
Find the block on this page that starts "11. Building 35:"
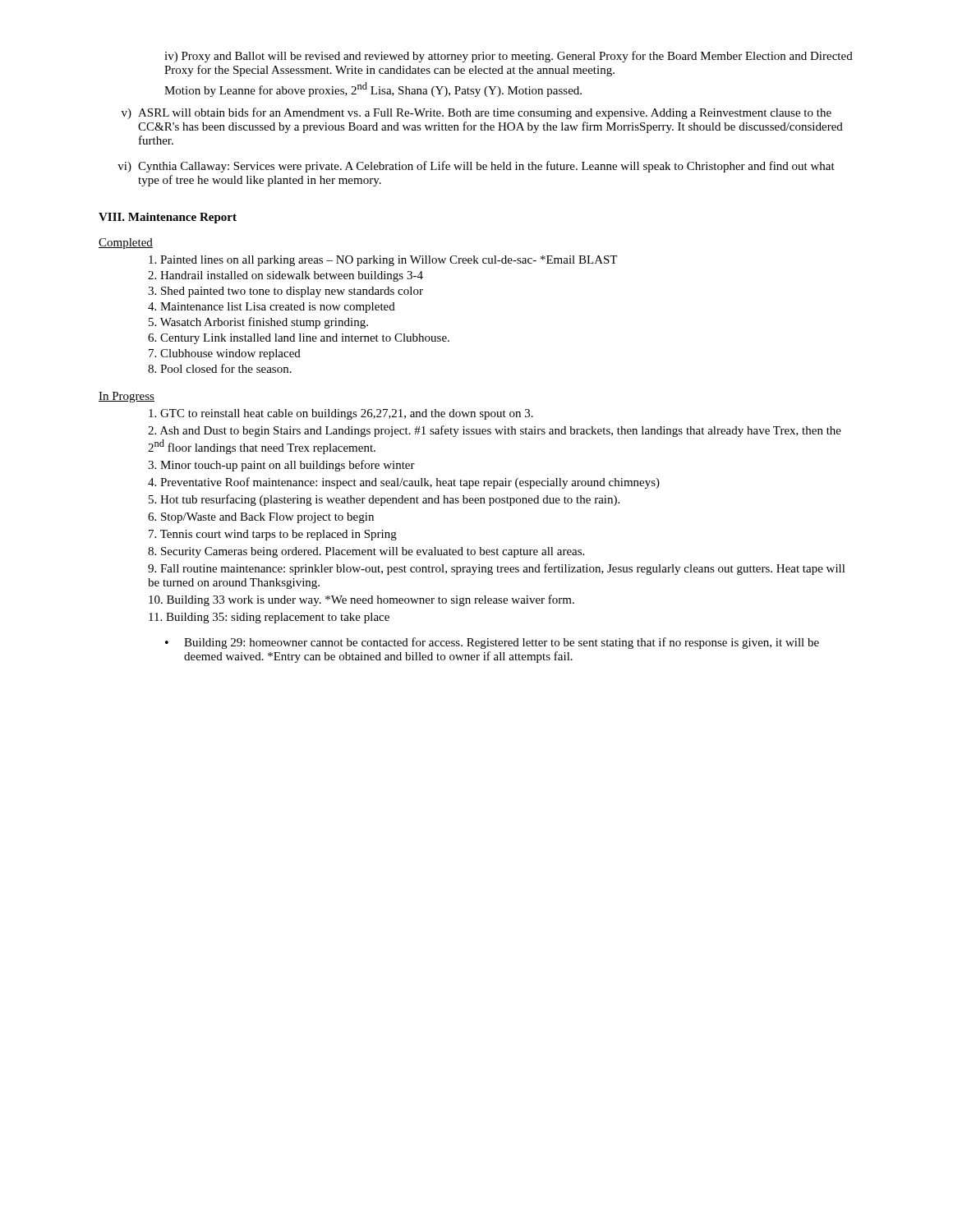pos(269,617)
